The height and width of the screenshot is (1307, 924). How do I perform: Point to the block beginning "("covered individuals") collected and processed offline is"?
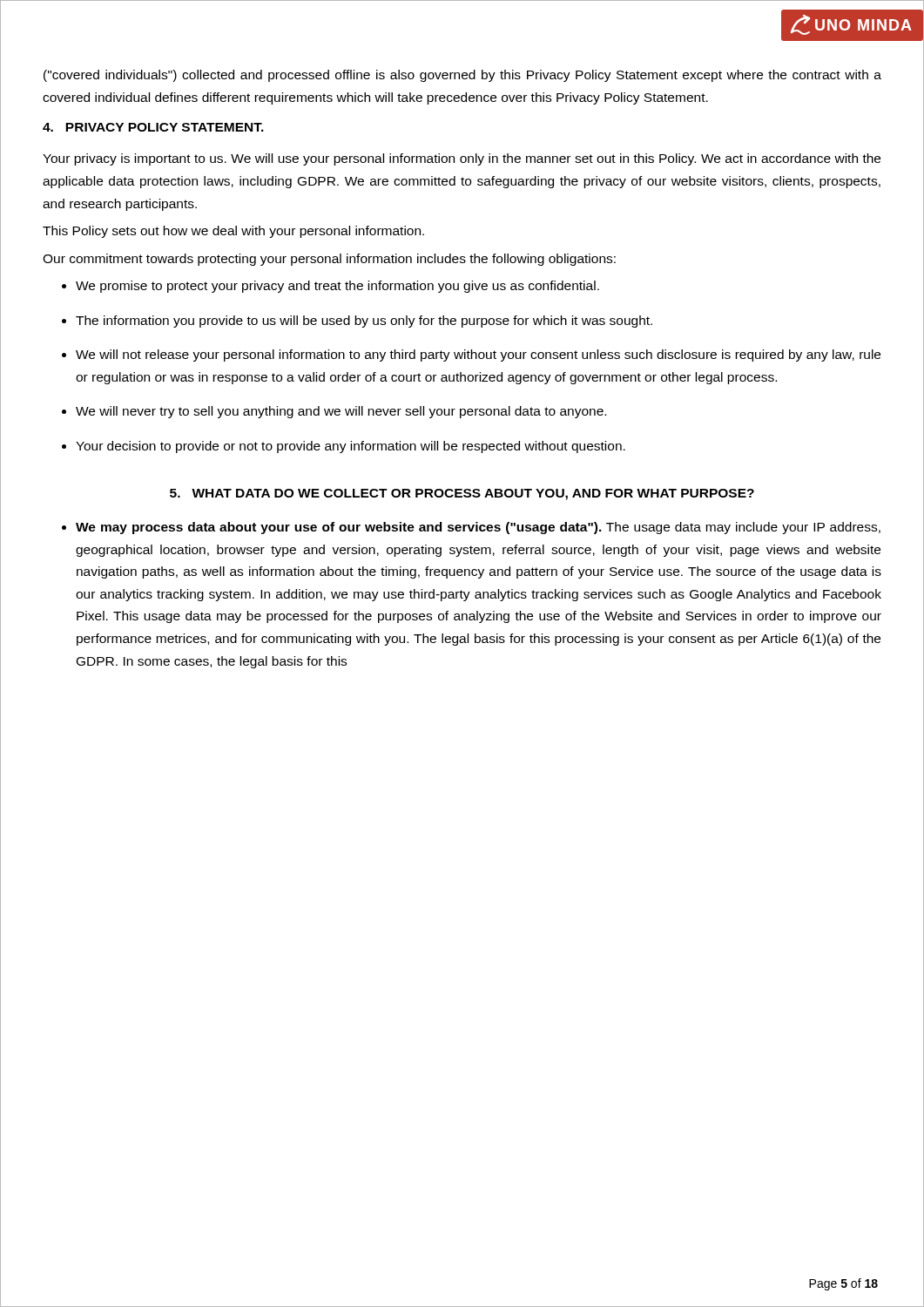462,86
